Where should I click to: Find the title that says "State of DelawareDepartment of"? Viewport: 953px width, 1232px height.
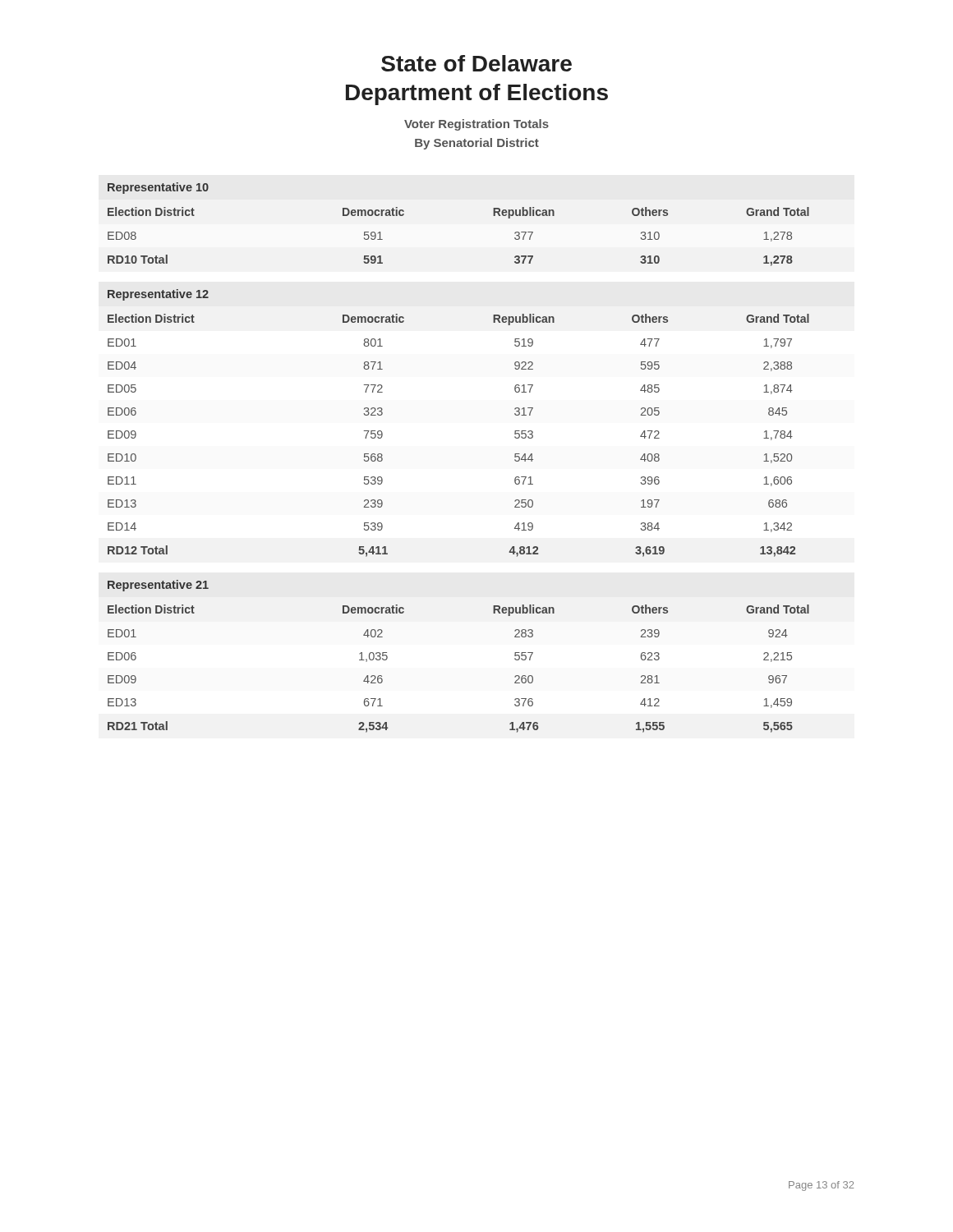[x=476, y=78]
